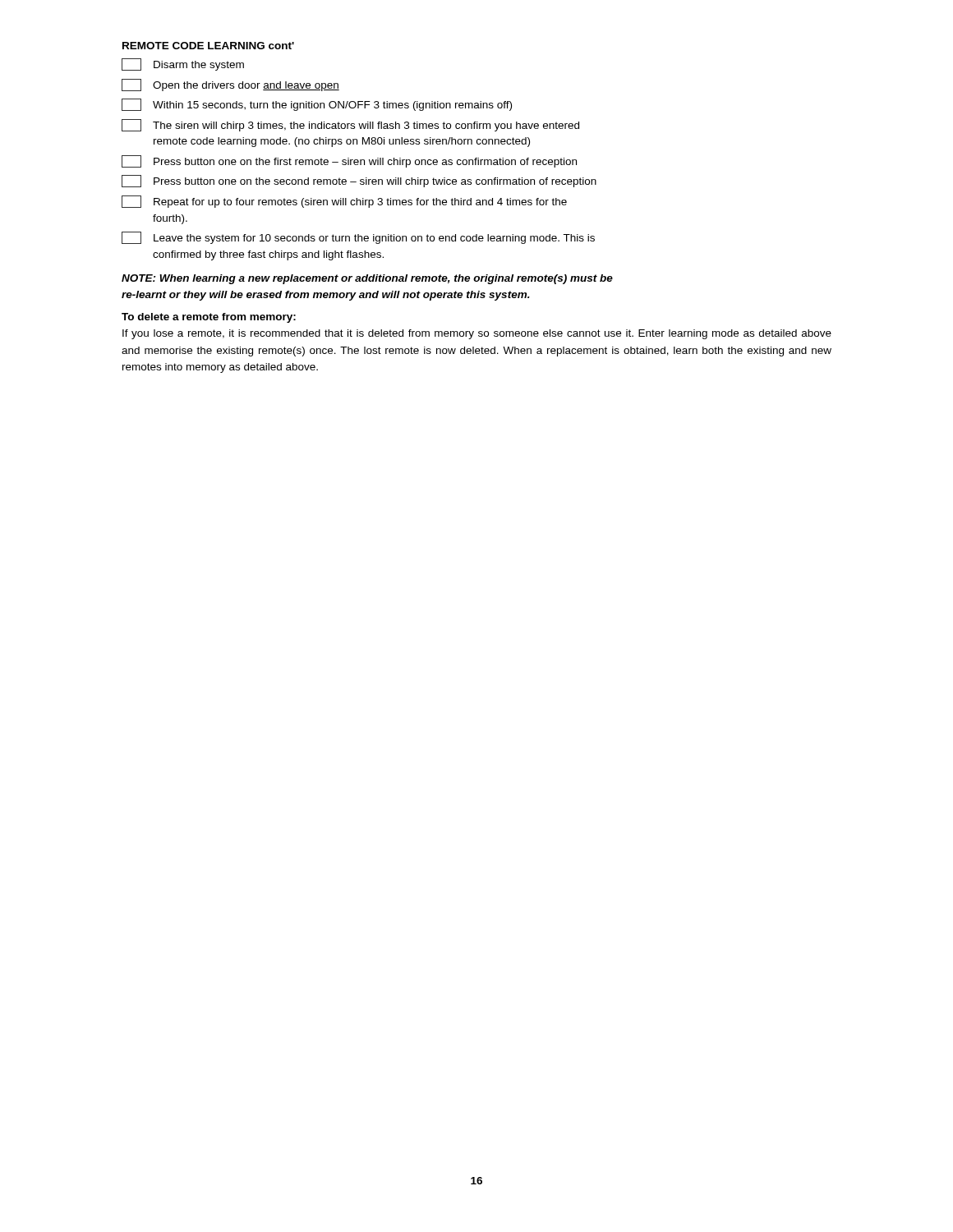The width and height of the screenshot is (953, 1232).
Task: Click on the element starting "Disarm the system"
Action: point(183,64)
